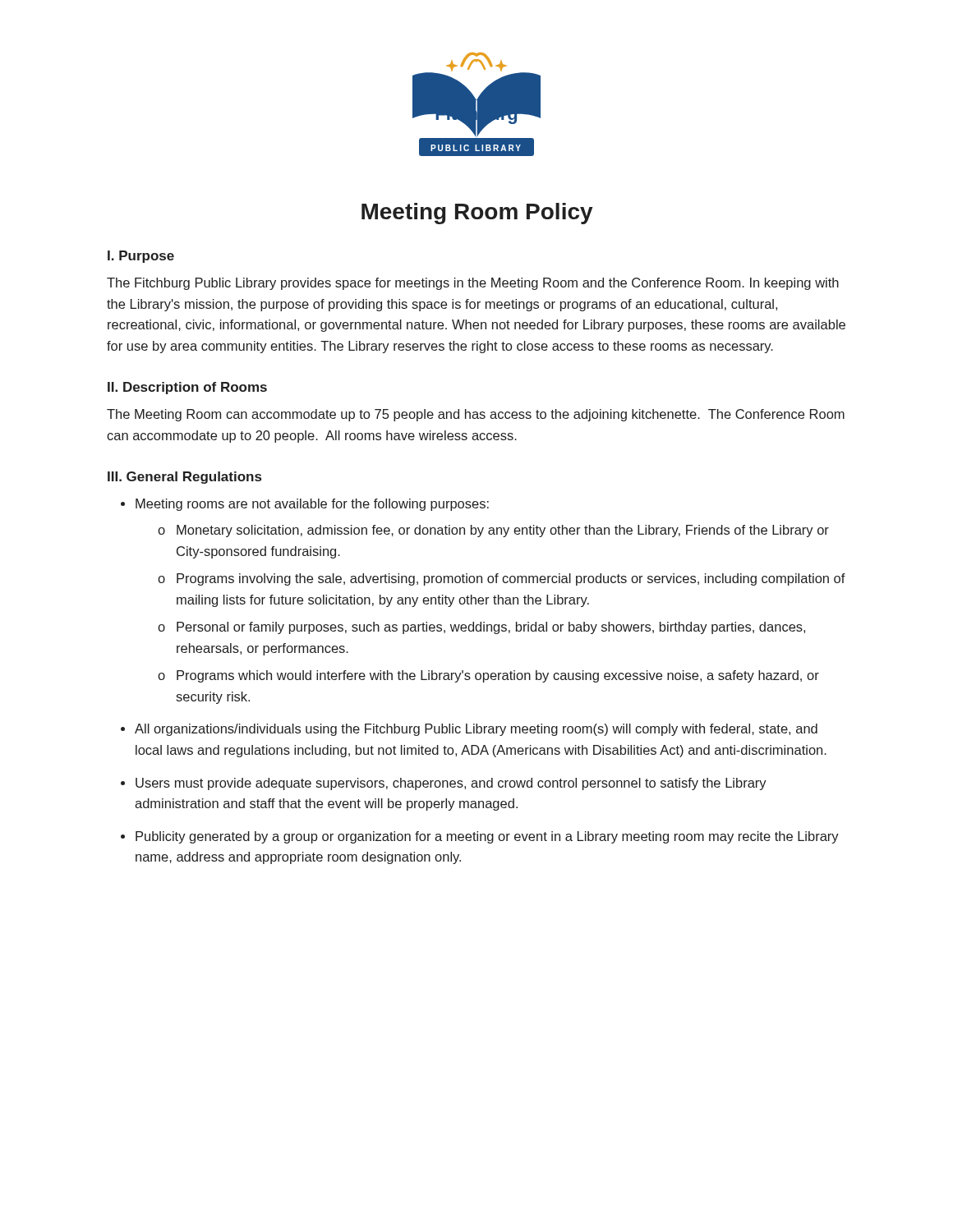Point to the block beginning "Meeting rooms are"

[x=490, y=602]
